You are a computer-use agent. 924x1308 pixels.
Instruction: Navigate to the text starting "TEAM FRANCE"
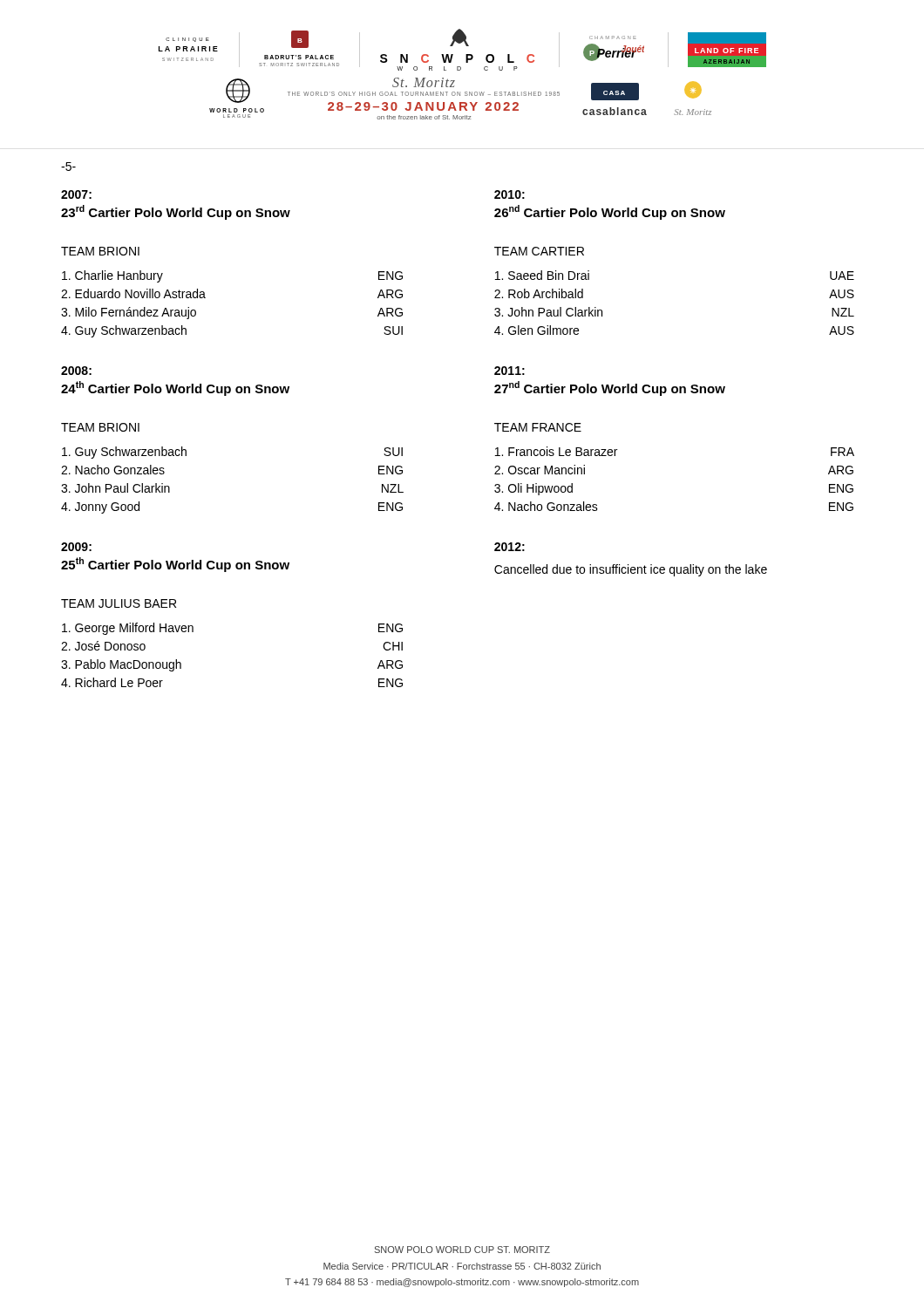click(x=538, y=427)
